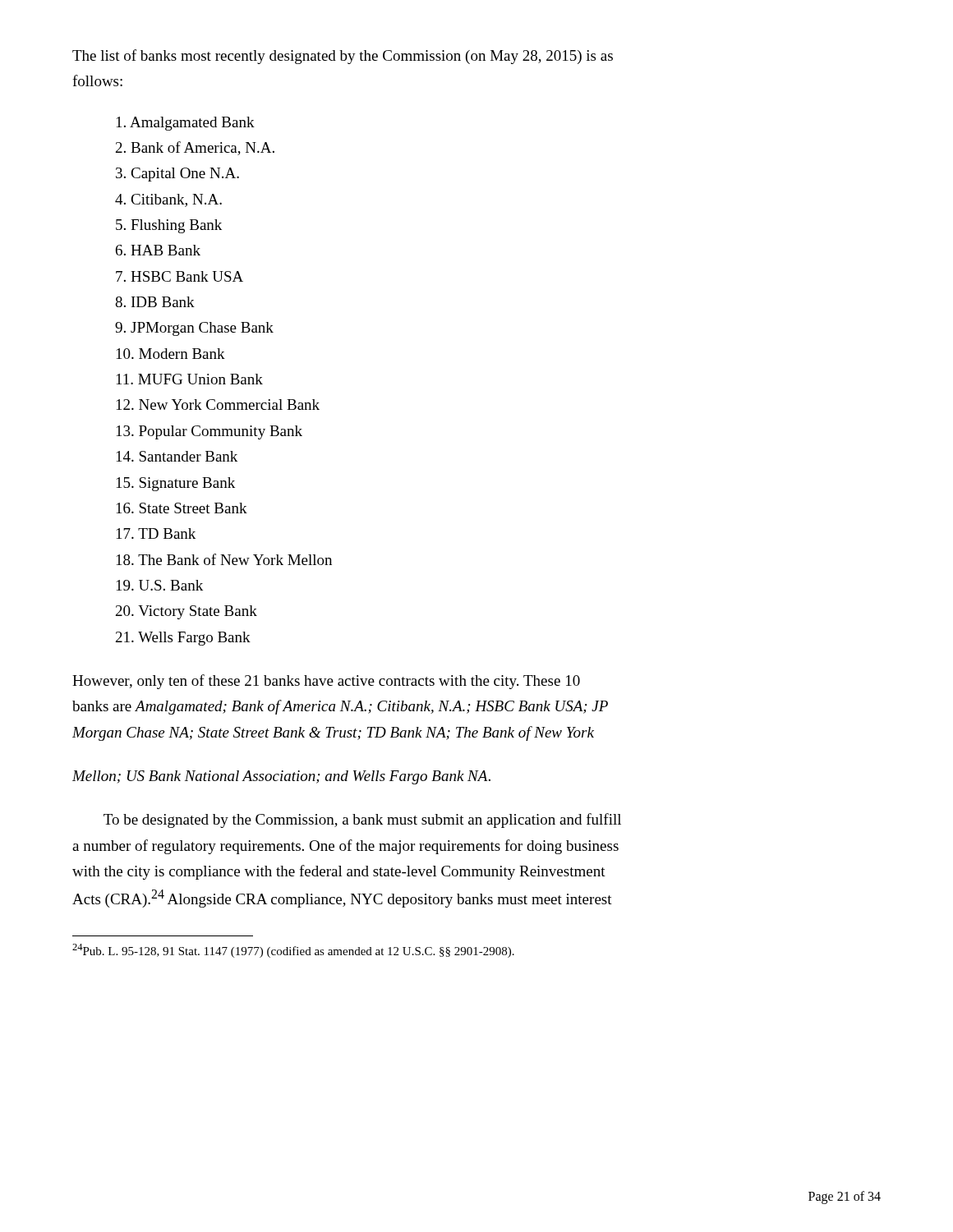Select the text block that says "a number of regulatory requirements. One of"
Image resolution: width=953 pixels, height=1232 pixels.
tap(346, 845)
